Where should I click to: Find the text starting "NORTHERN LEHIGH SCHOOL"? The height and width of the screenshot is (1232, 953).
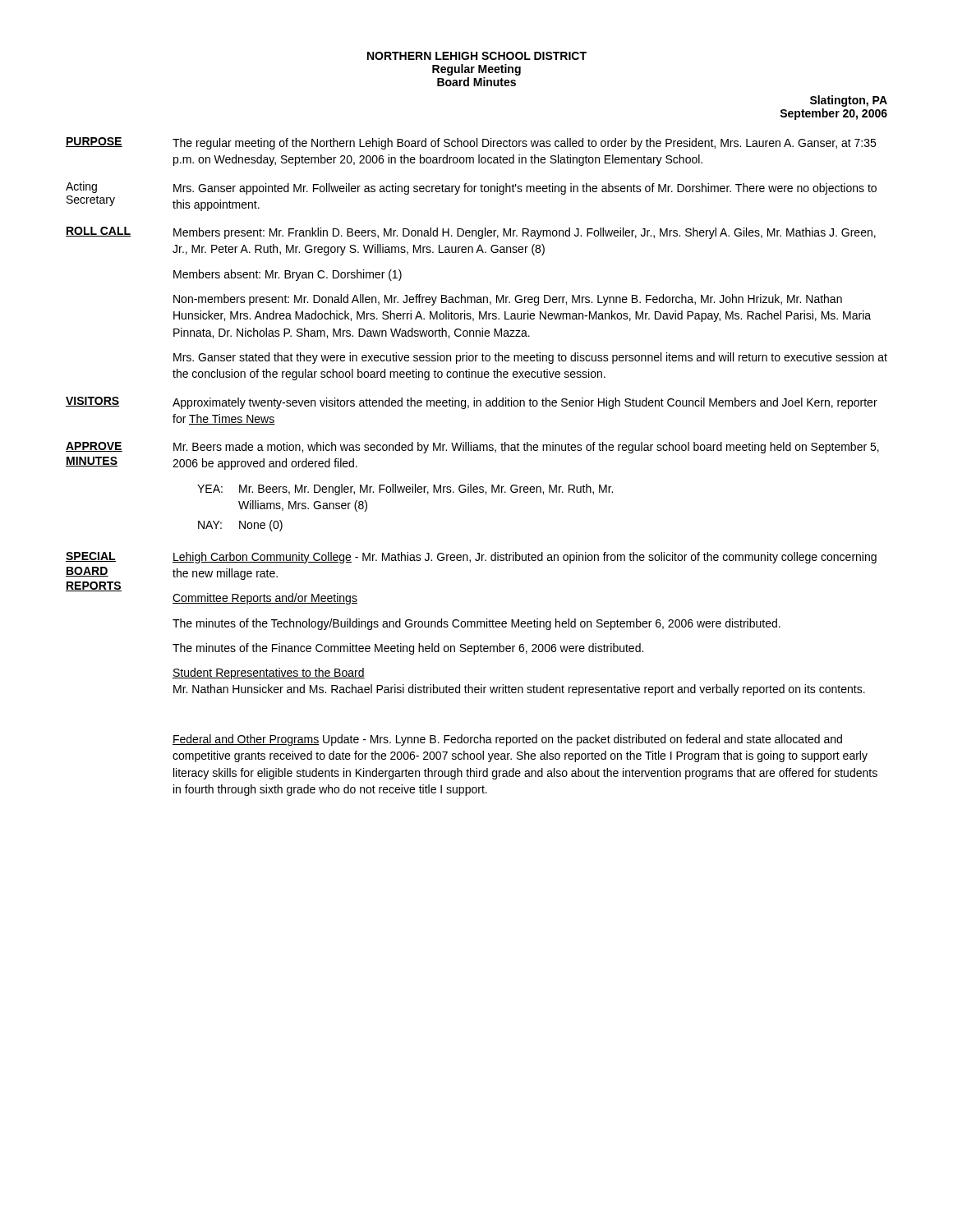(476, 69)
